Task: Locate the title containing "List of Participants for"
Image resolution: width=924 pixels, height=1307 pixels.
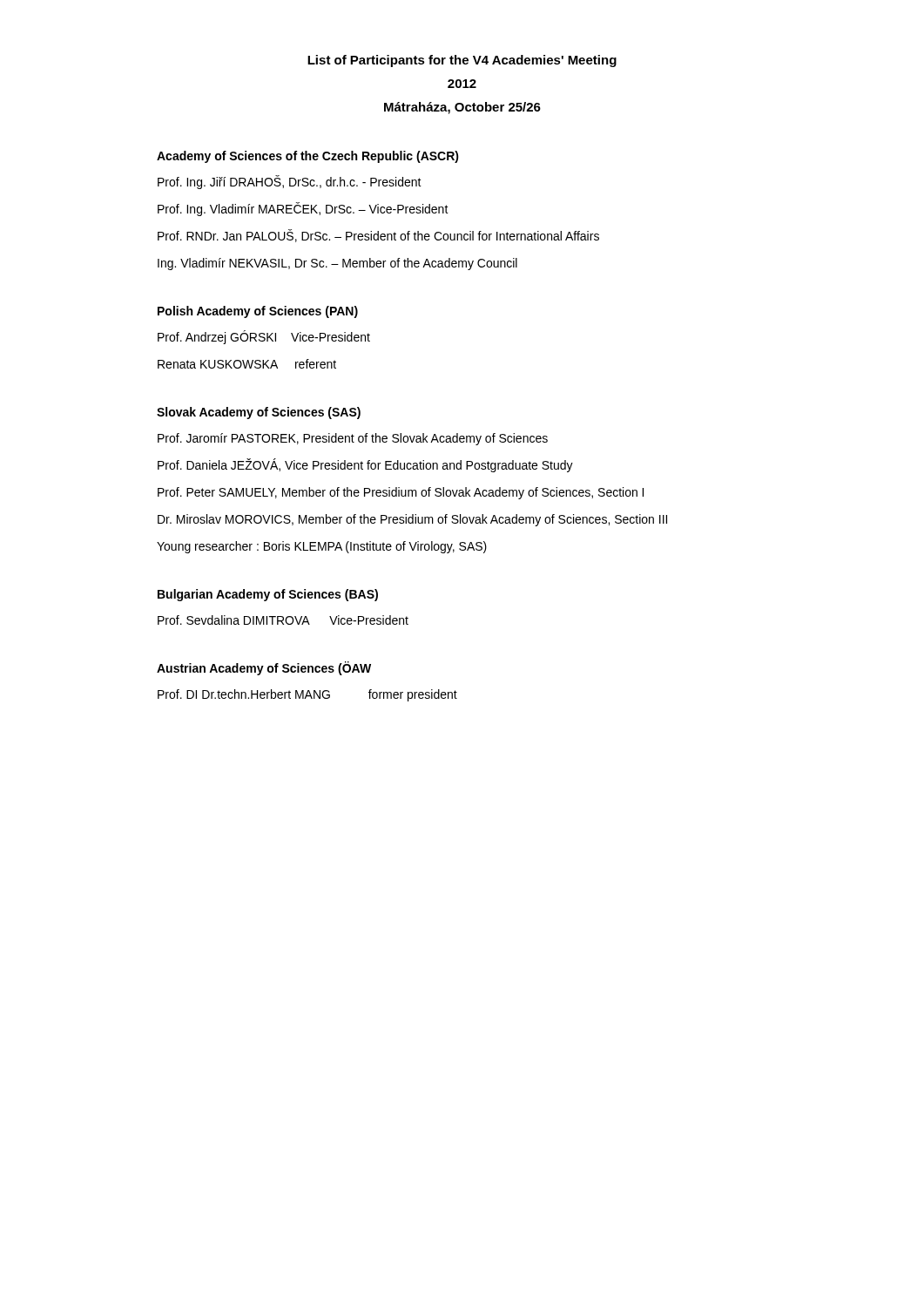Action: point(462,60)
